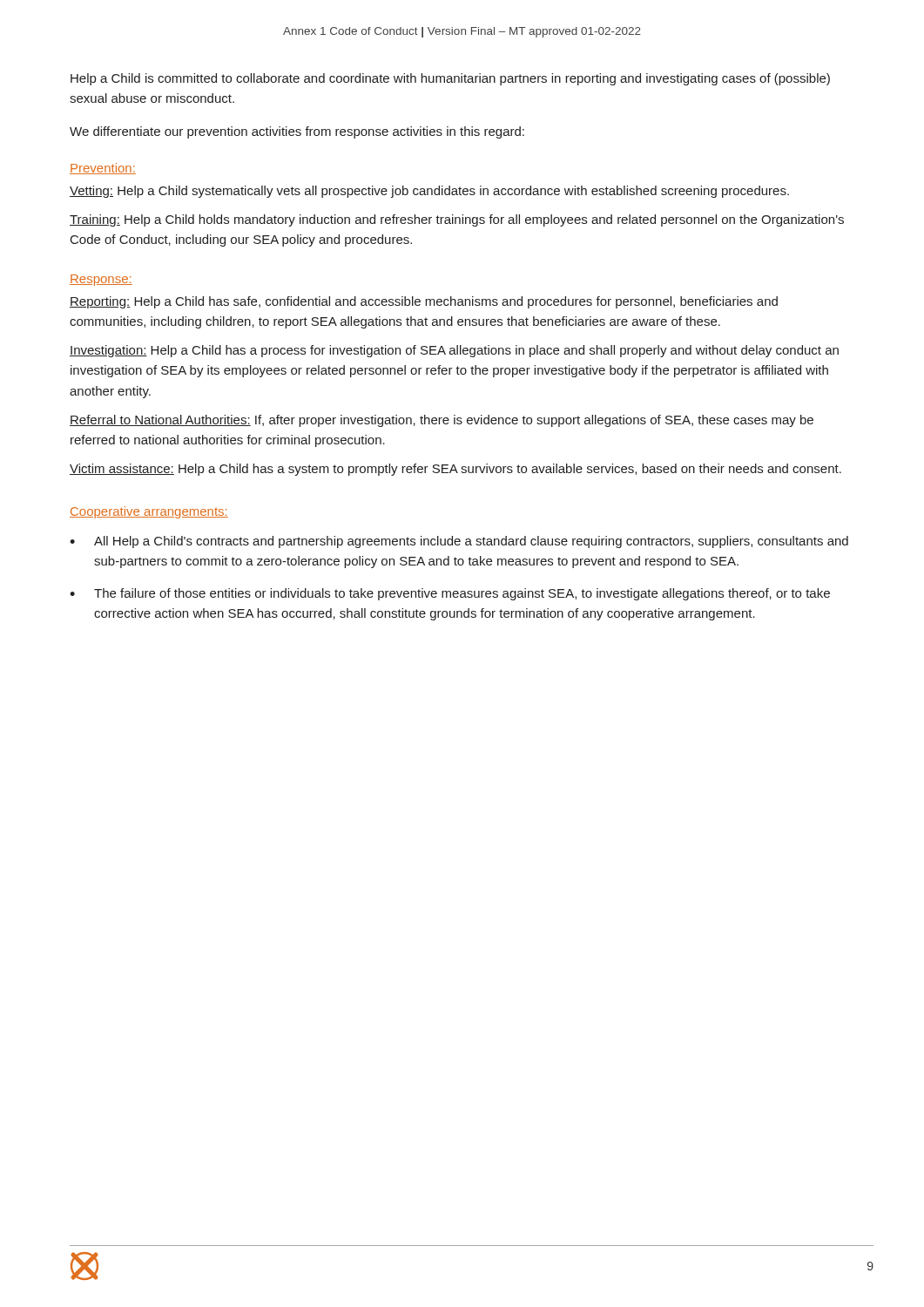
Task: Select the text block starting "Help a Child is"
Action: click(x=450, y=88)
